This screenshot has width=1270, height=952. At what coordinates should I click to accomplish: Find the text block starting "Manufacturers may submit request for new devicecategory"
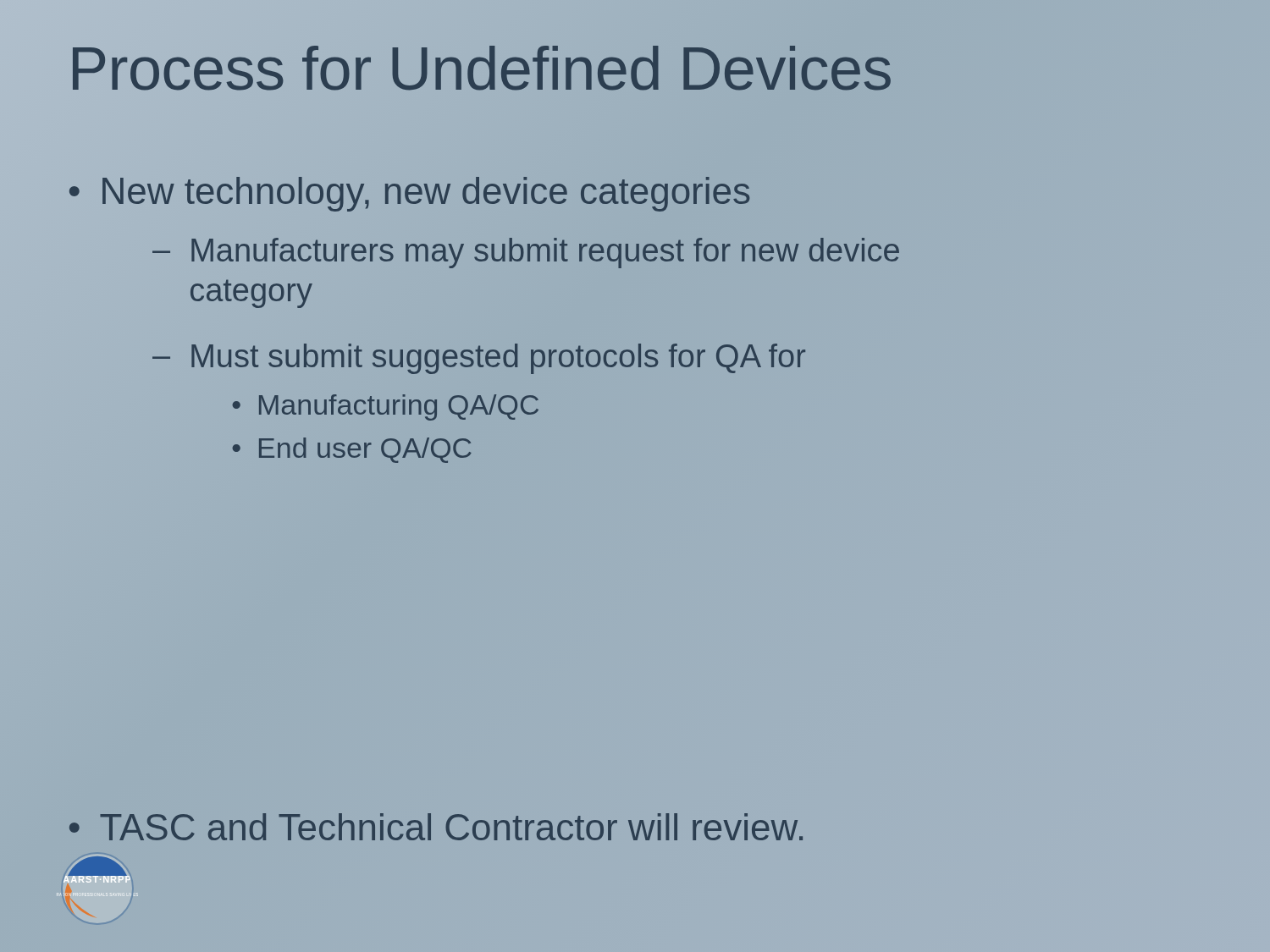[x=545, y=270]
